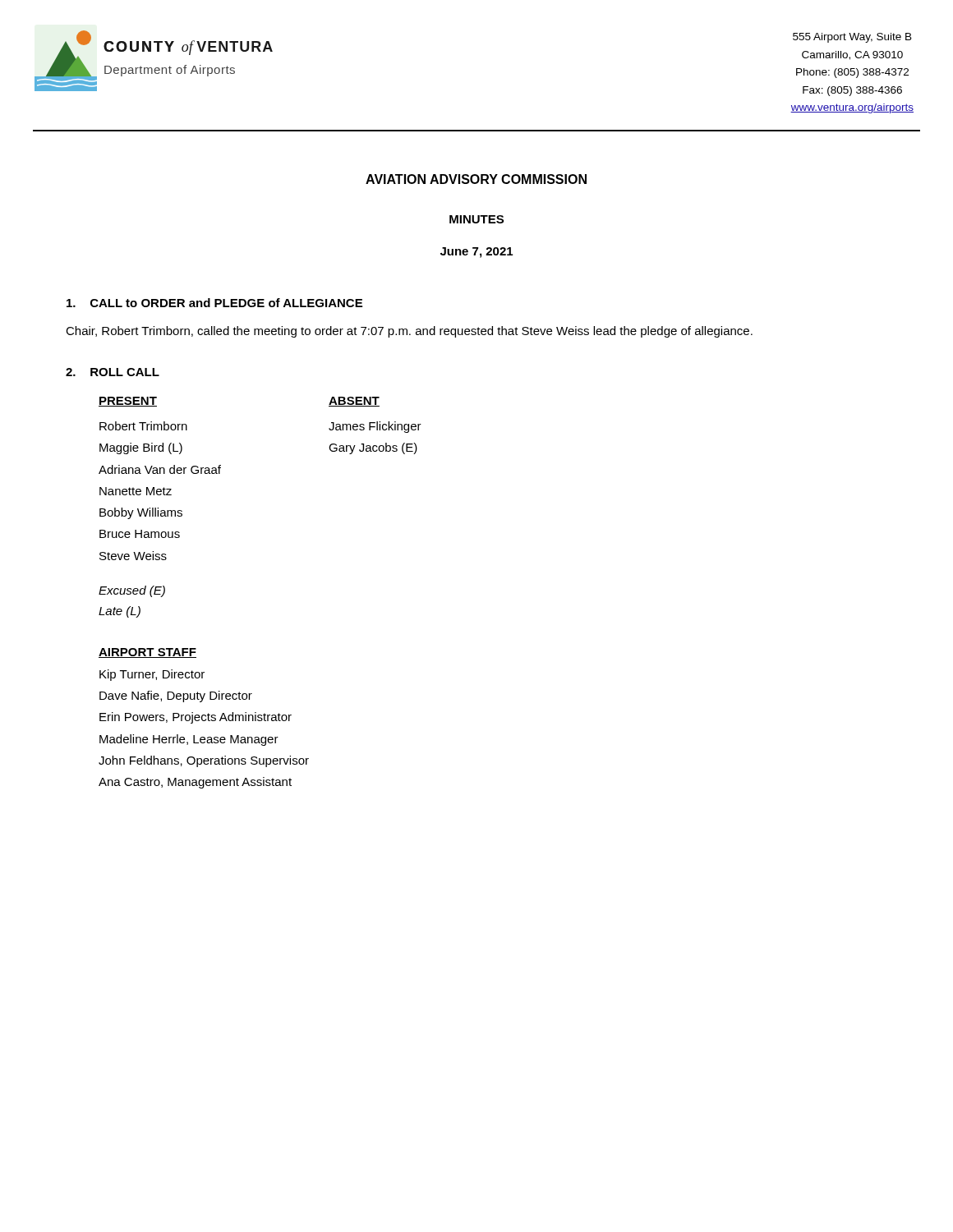Point to the text starting "Excused (E) Late (L)"
Viewport: 953px width, 1232px height.
coord(132,601)
